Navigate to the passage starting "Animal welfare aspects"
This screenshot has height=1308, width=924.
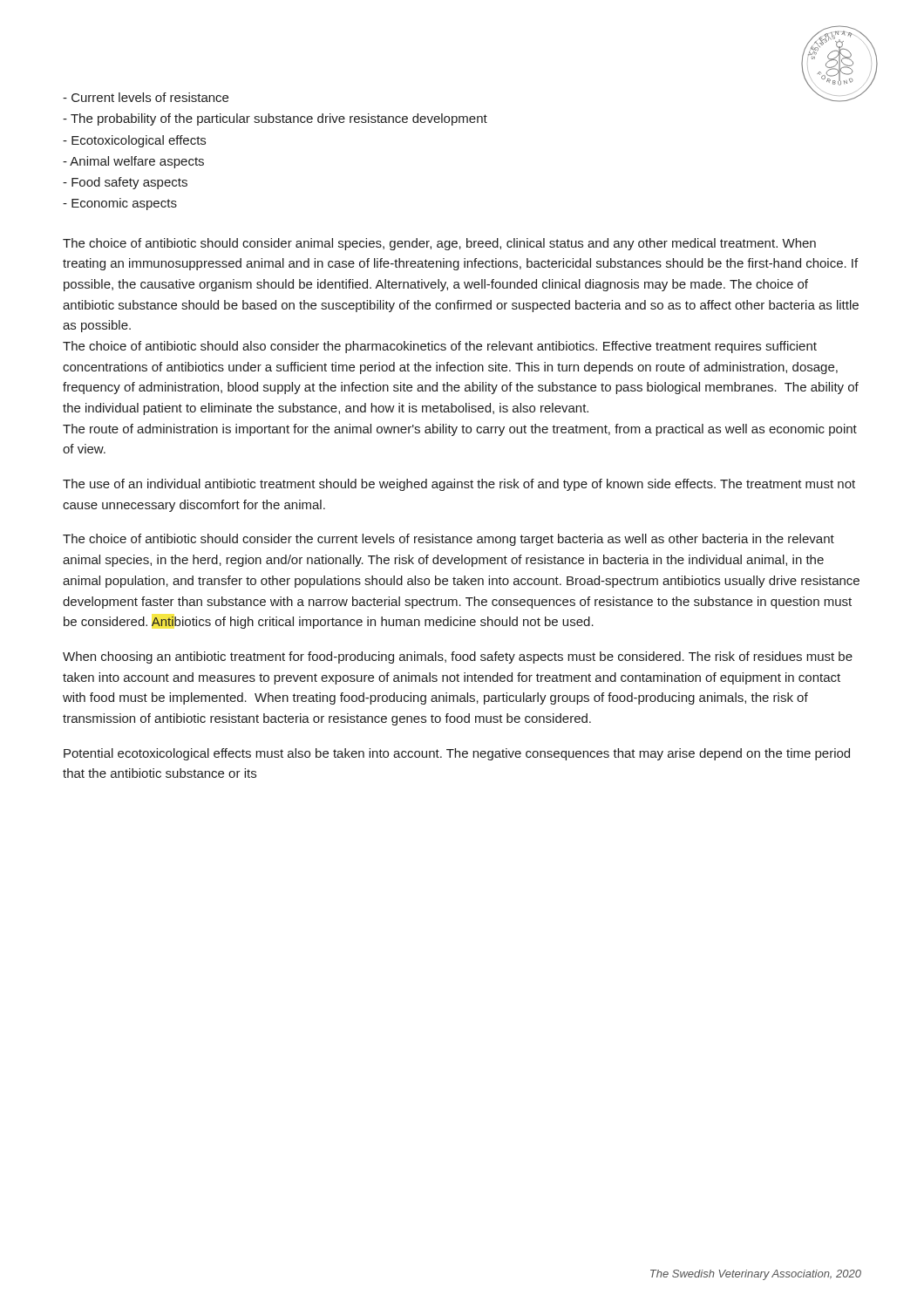coord(134,161)
